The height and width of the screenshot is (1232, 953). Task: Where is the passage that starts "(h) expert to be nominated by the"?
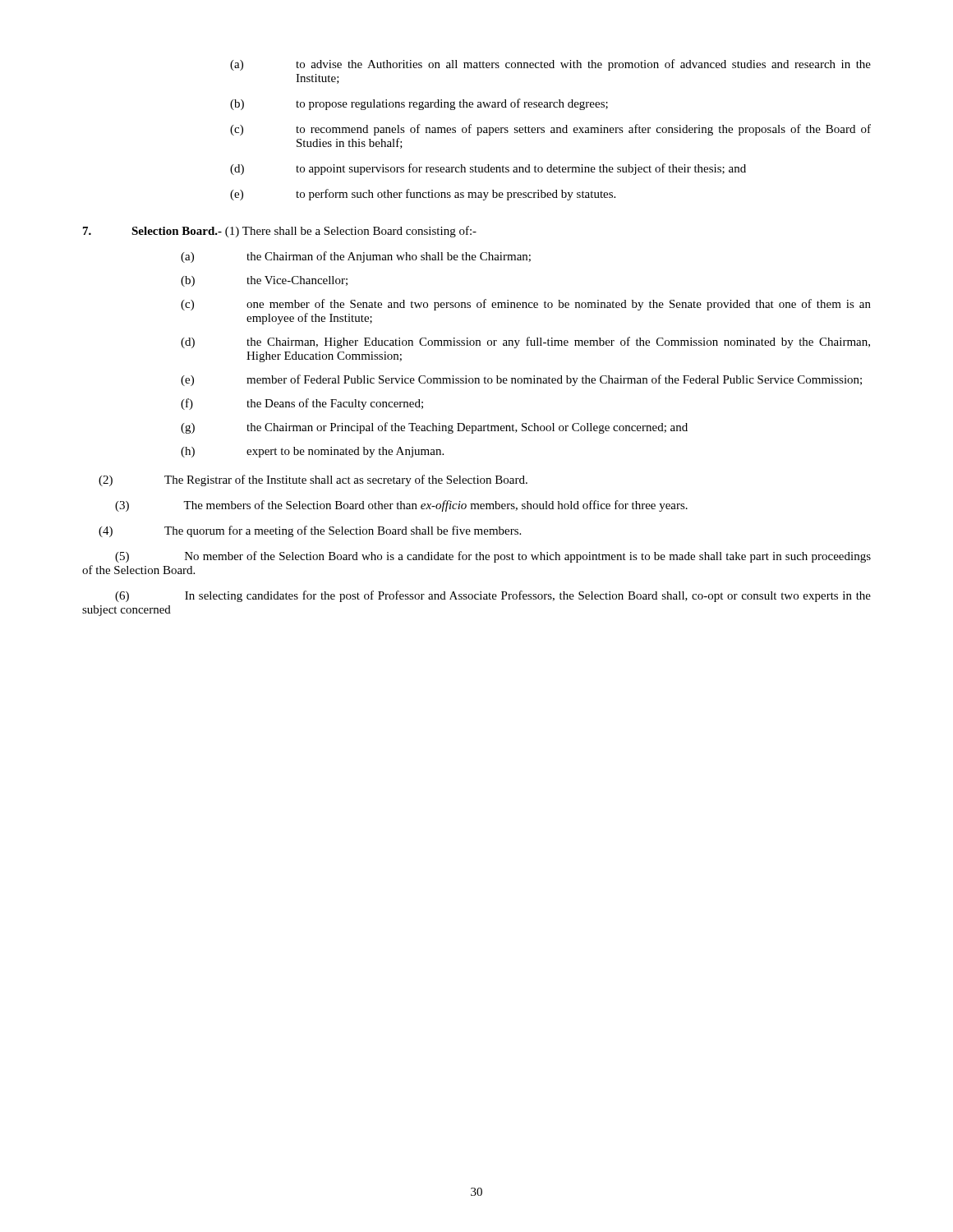click(312, 452)
